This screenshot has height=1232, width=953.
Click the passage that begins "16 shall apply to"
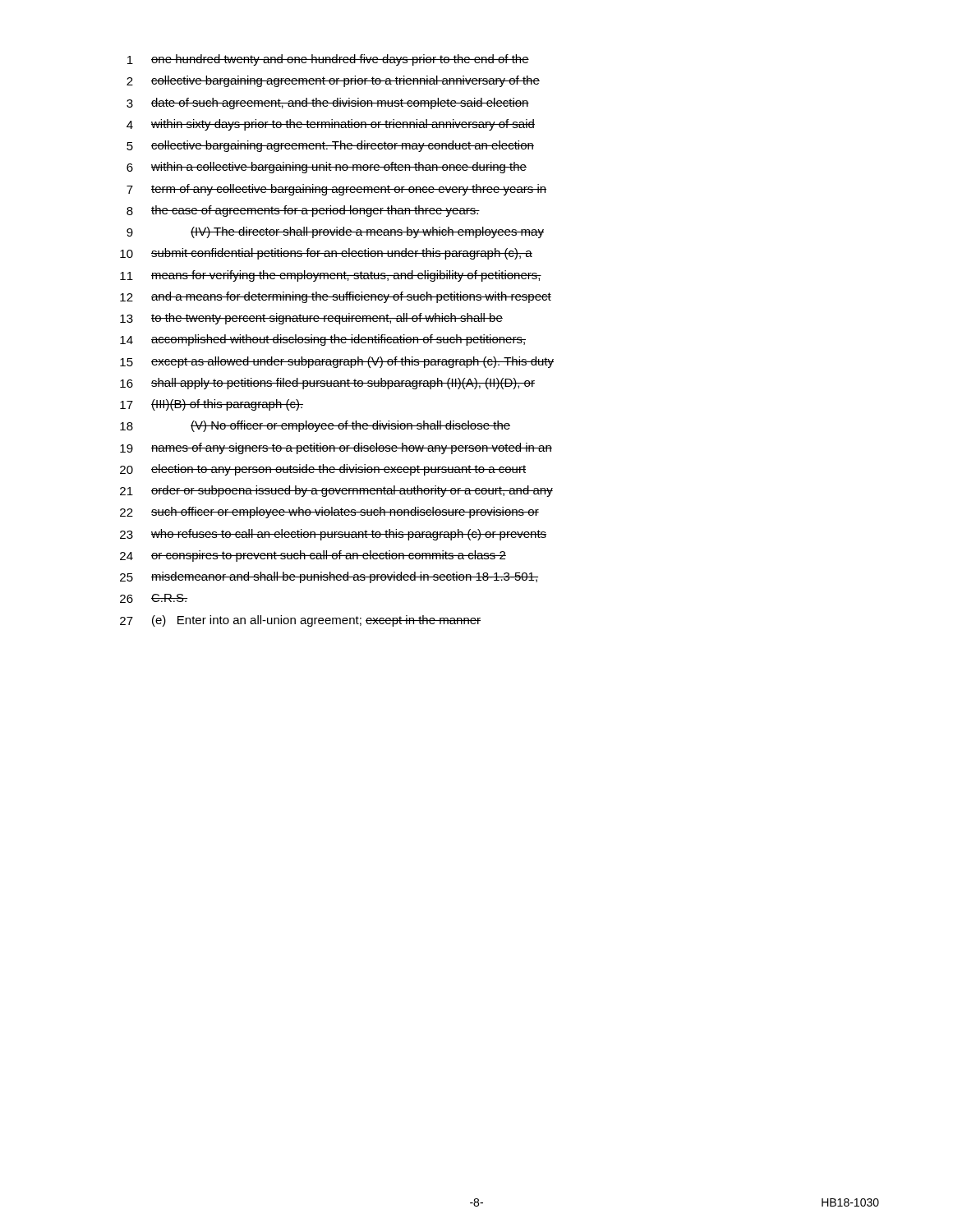(489, 383)
